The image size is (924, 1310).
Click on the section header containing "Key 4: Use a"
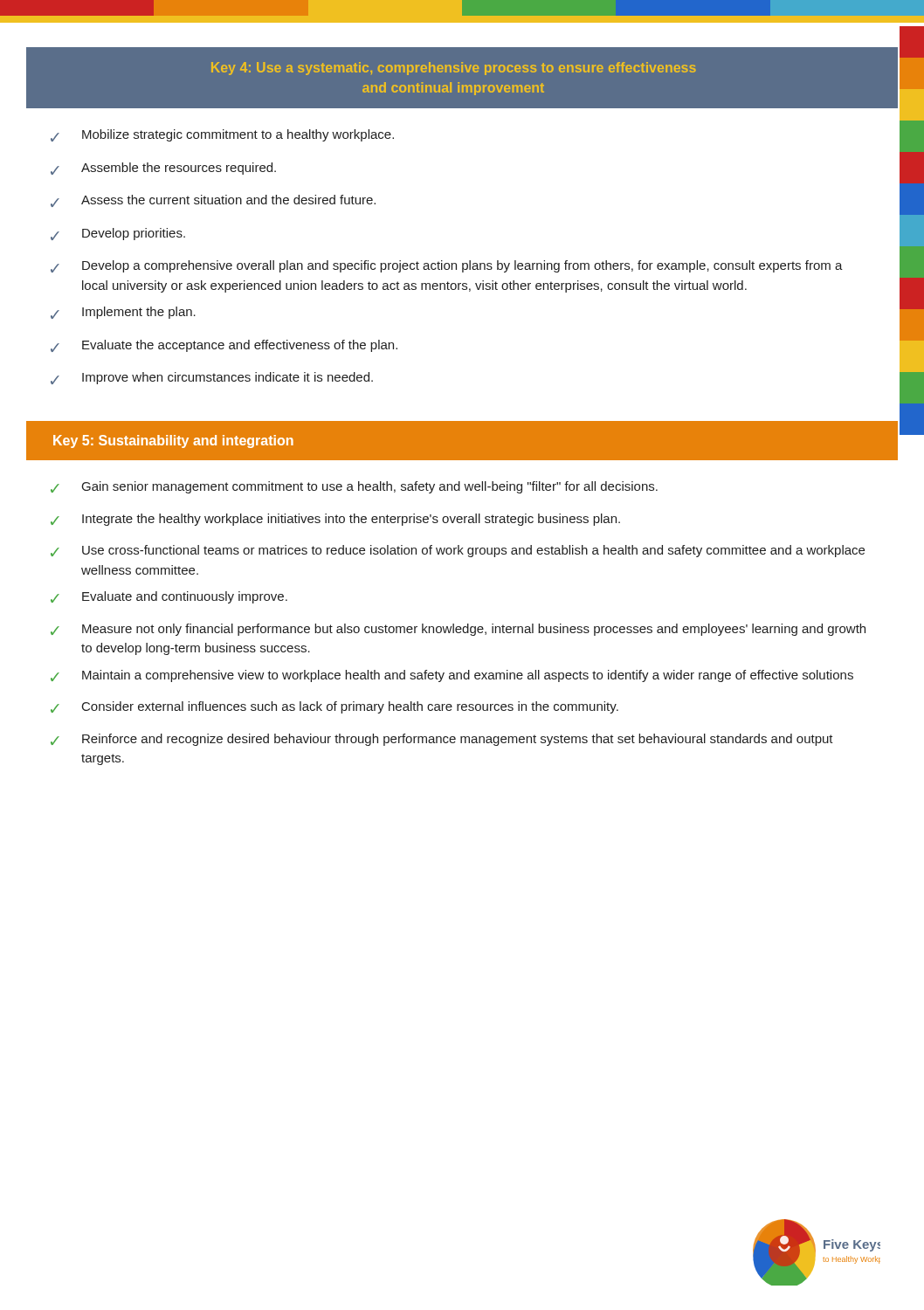point(453,78)
